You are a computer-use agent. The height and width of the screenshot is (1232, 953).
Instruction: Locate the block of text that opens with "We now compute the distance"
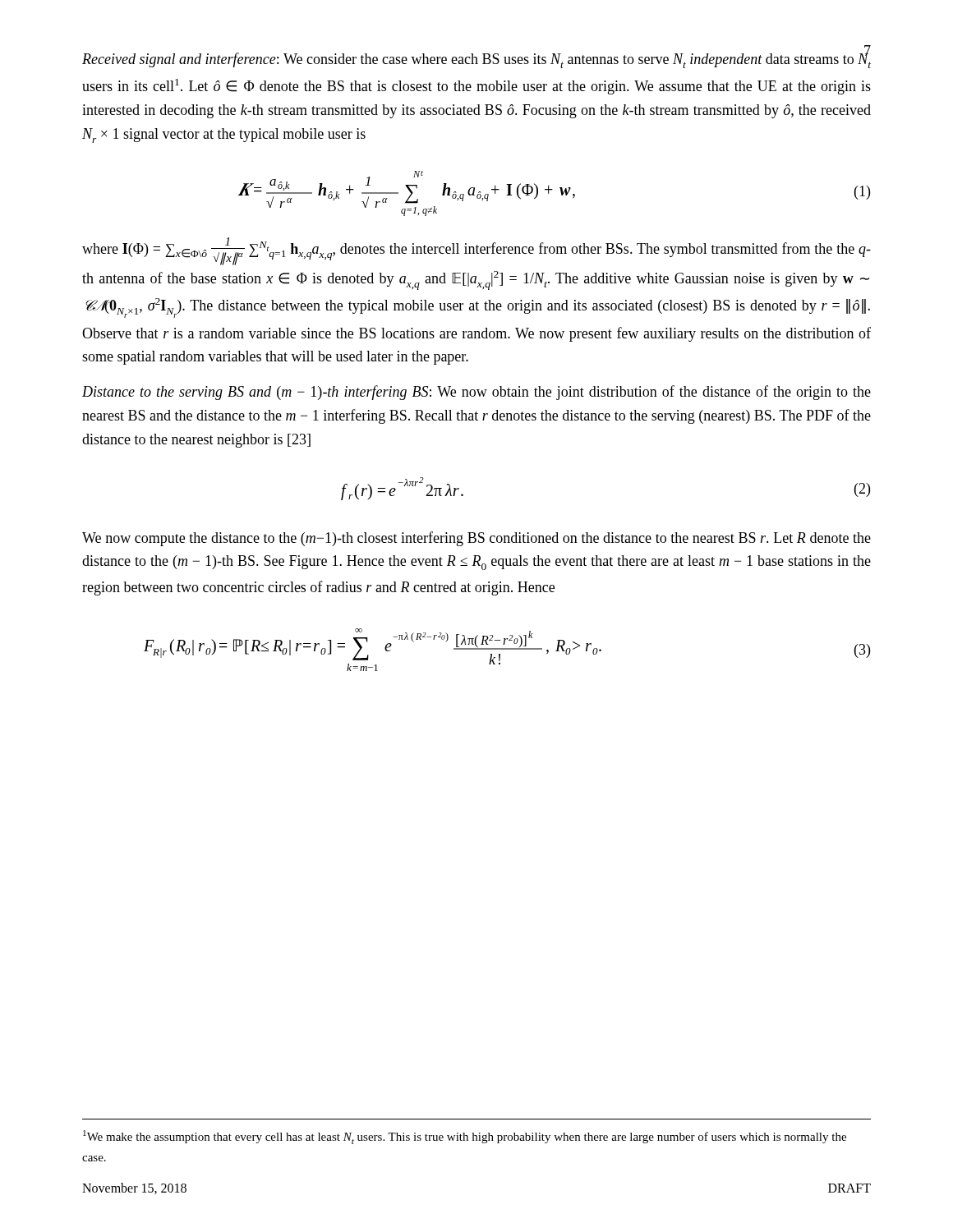point(476,562)
